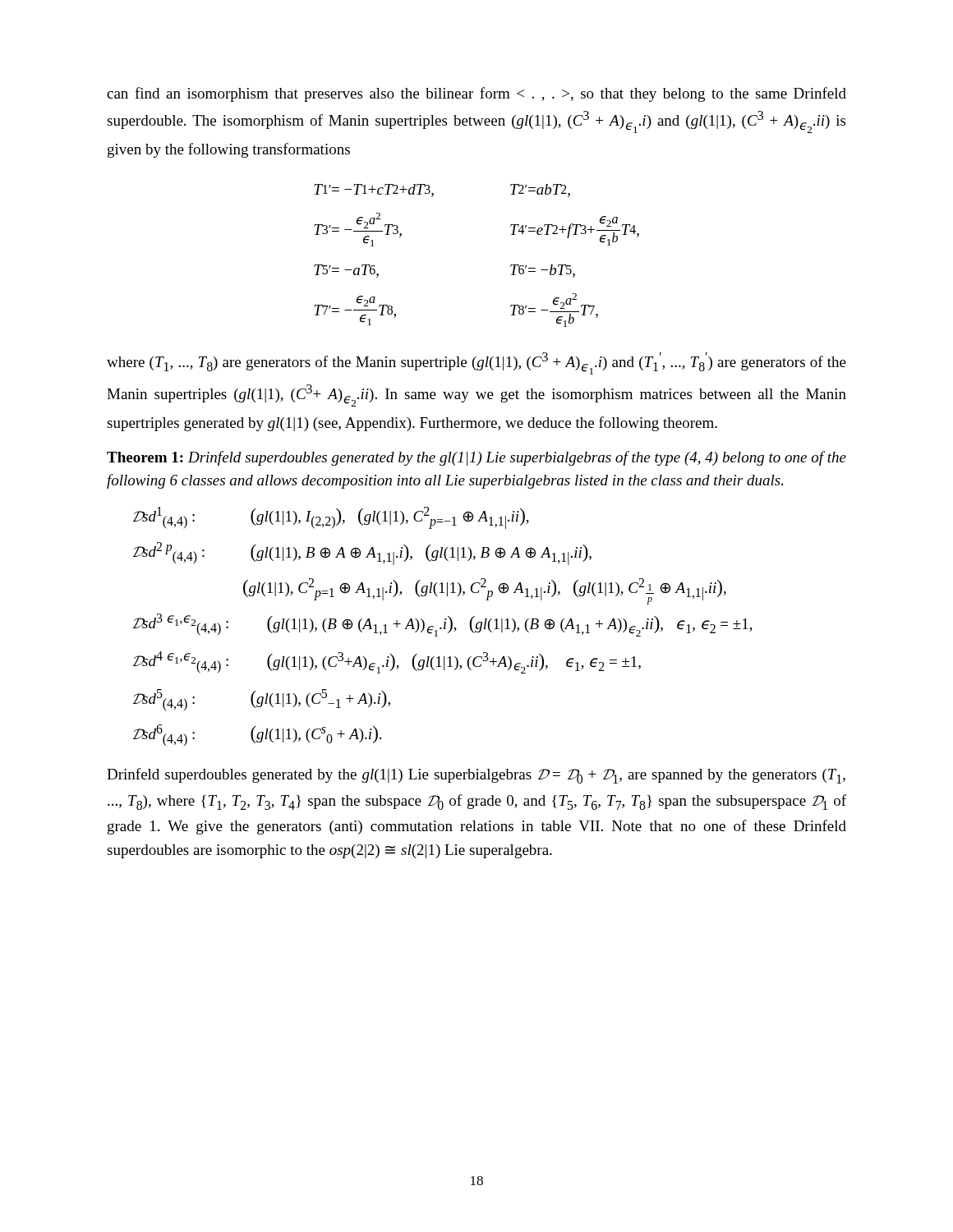Locate the list item containing "𝓓sd3 ϵ1,ϵ2(4,4) : (gl(1|1), (B ⊕ (A1,1 +"
953x1232 pixels.
click(x=489, y=625)
